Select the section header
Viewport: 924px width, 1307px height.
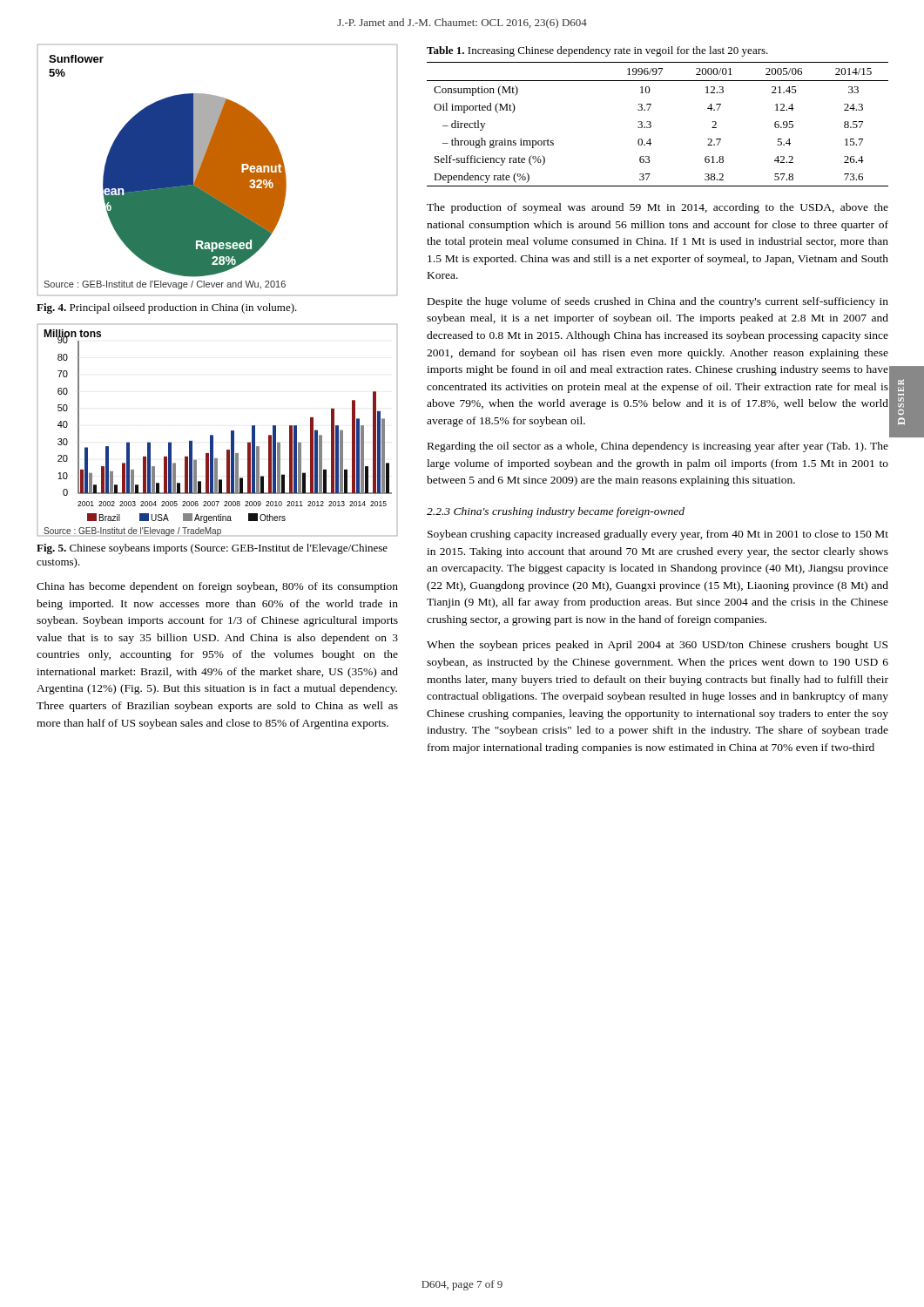(556, 511)
